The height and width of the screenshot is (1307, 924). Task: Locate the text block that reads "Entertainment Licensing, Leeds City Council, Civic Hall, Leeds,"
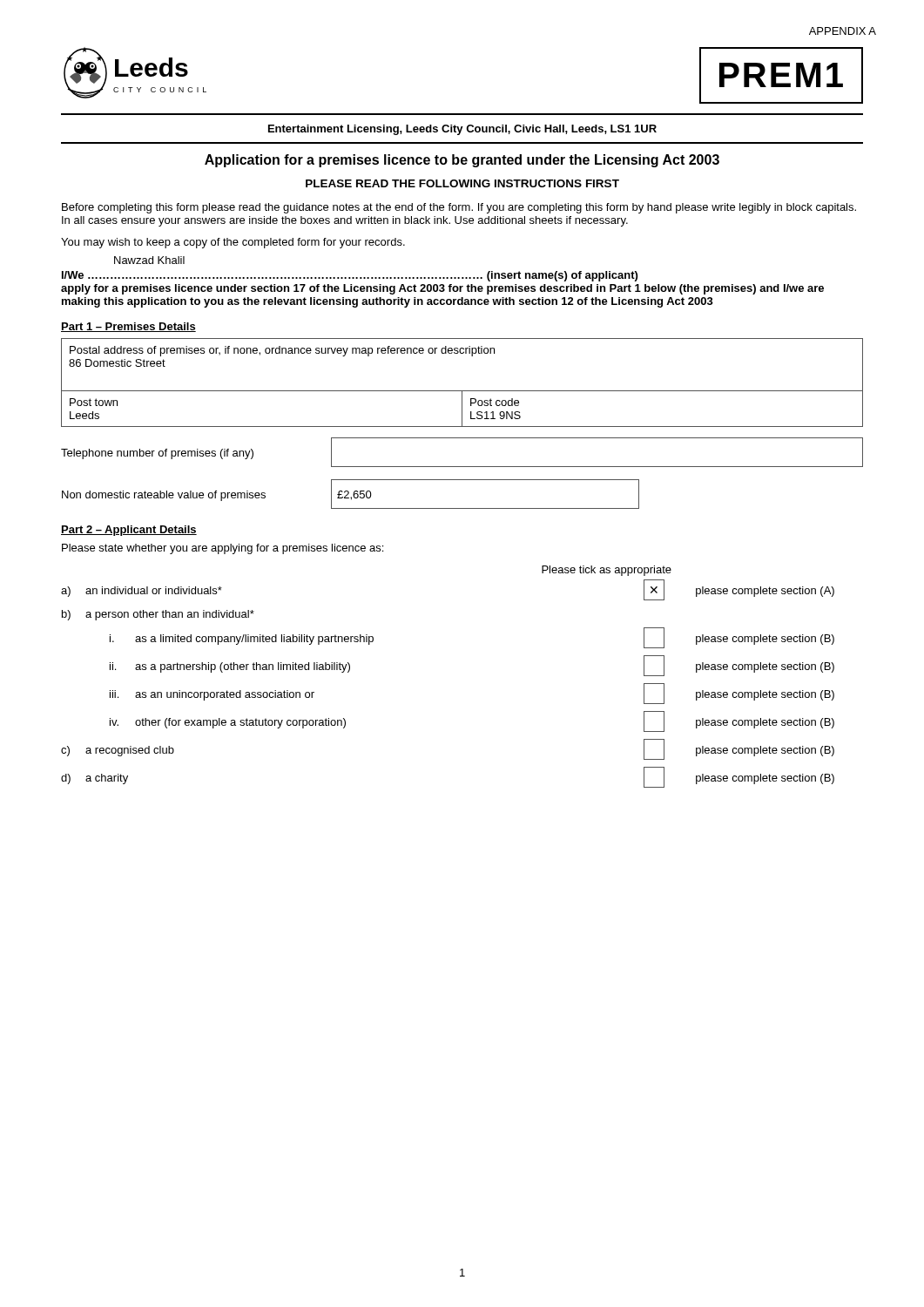coord(462,128)
